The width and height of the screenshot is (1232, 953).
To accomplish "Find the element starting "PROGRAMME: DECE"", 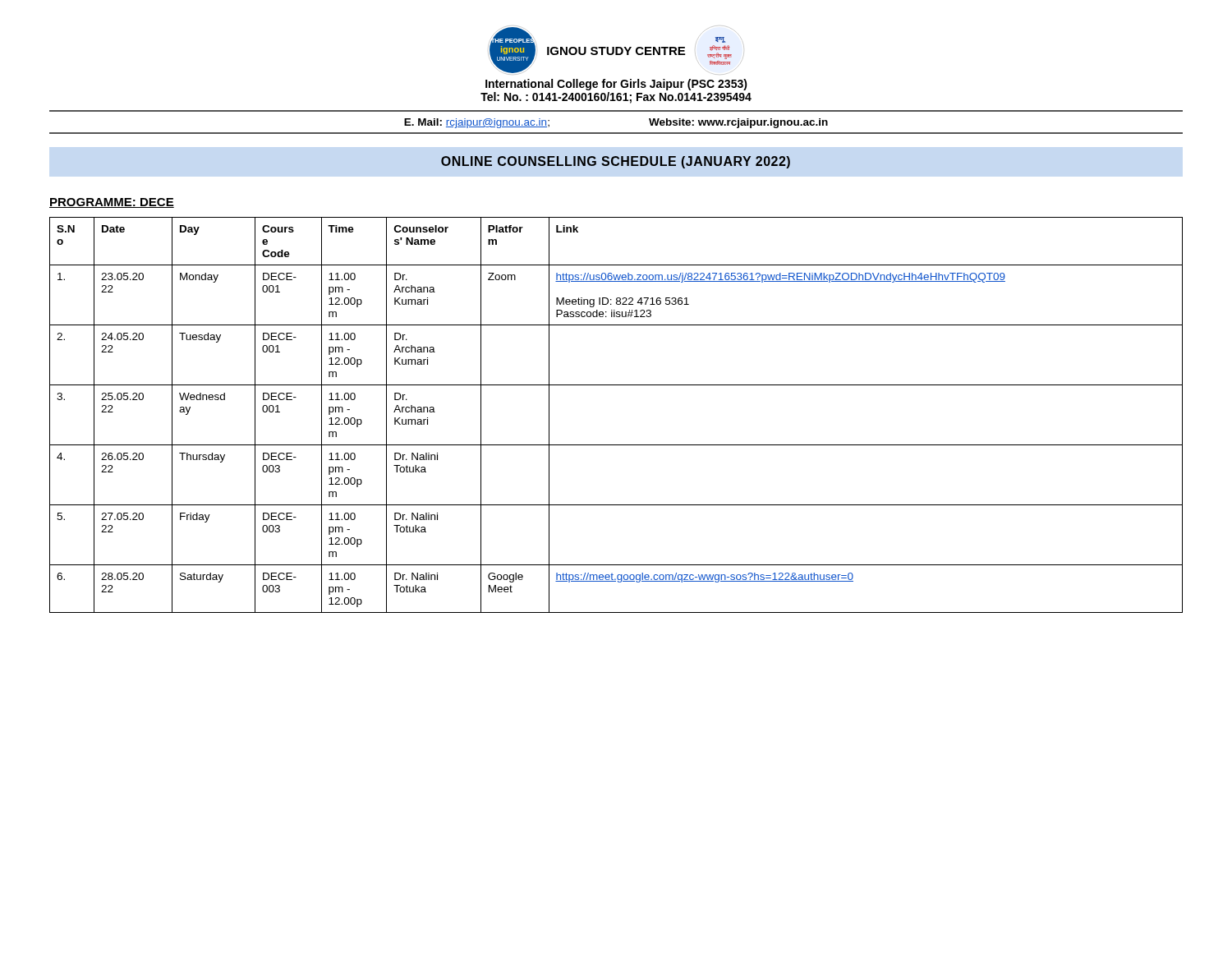I will [x=112, y=202].
